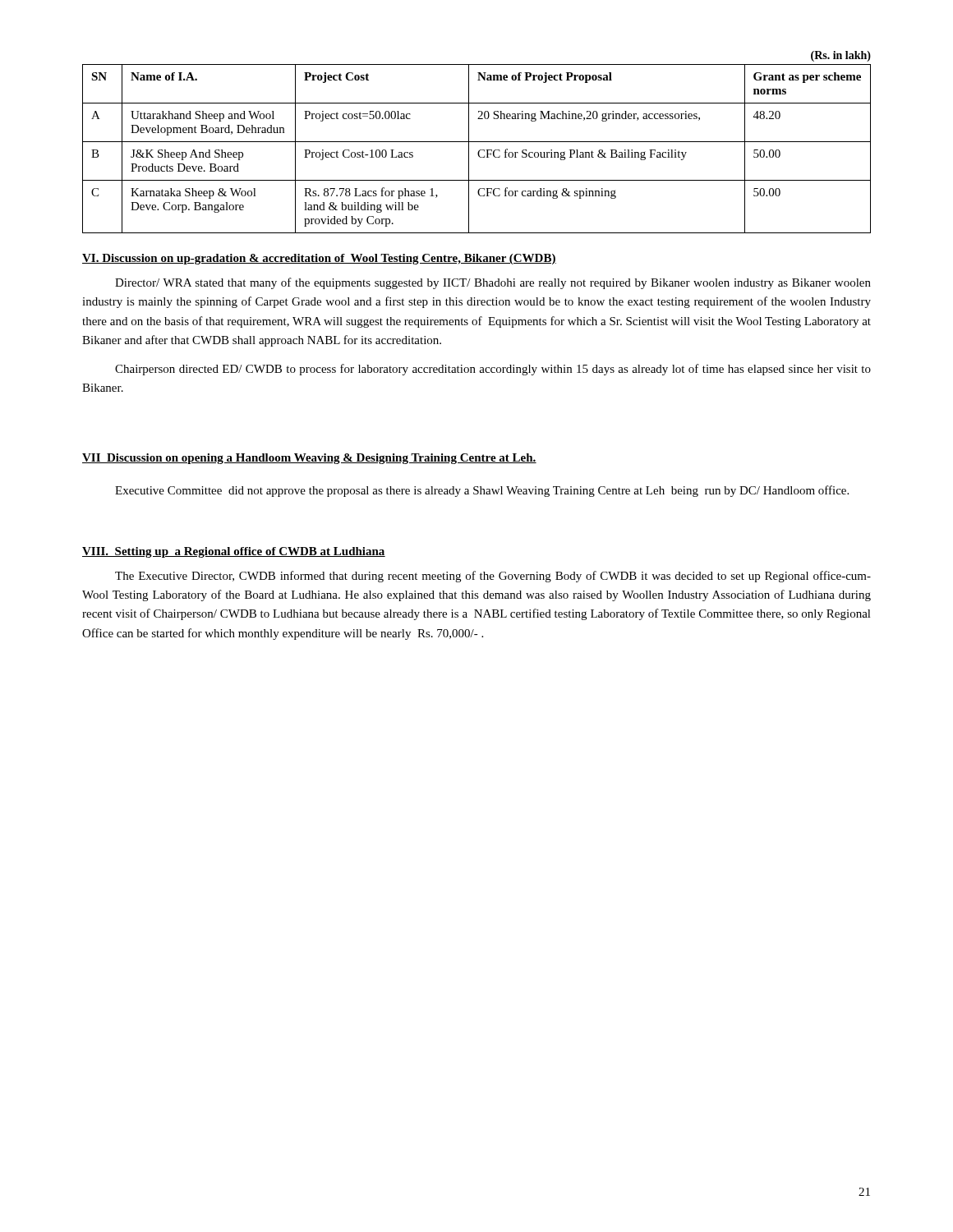This screenshot has height=1232, width=953.
Task: Point to the block beginning "The Executive Director, CWDB informed that during"
Action: (x=476, y=604)
